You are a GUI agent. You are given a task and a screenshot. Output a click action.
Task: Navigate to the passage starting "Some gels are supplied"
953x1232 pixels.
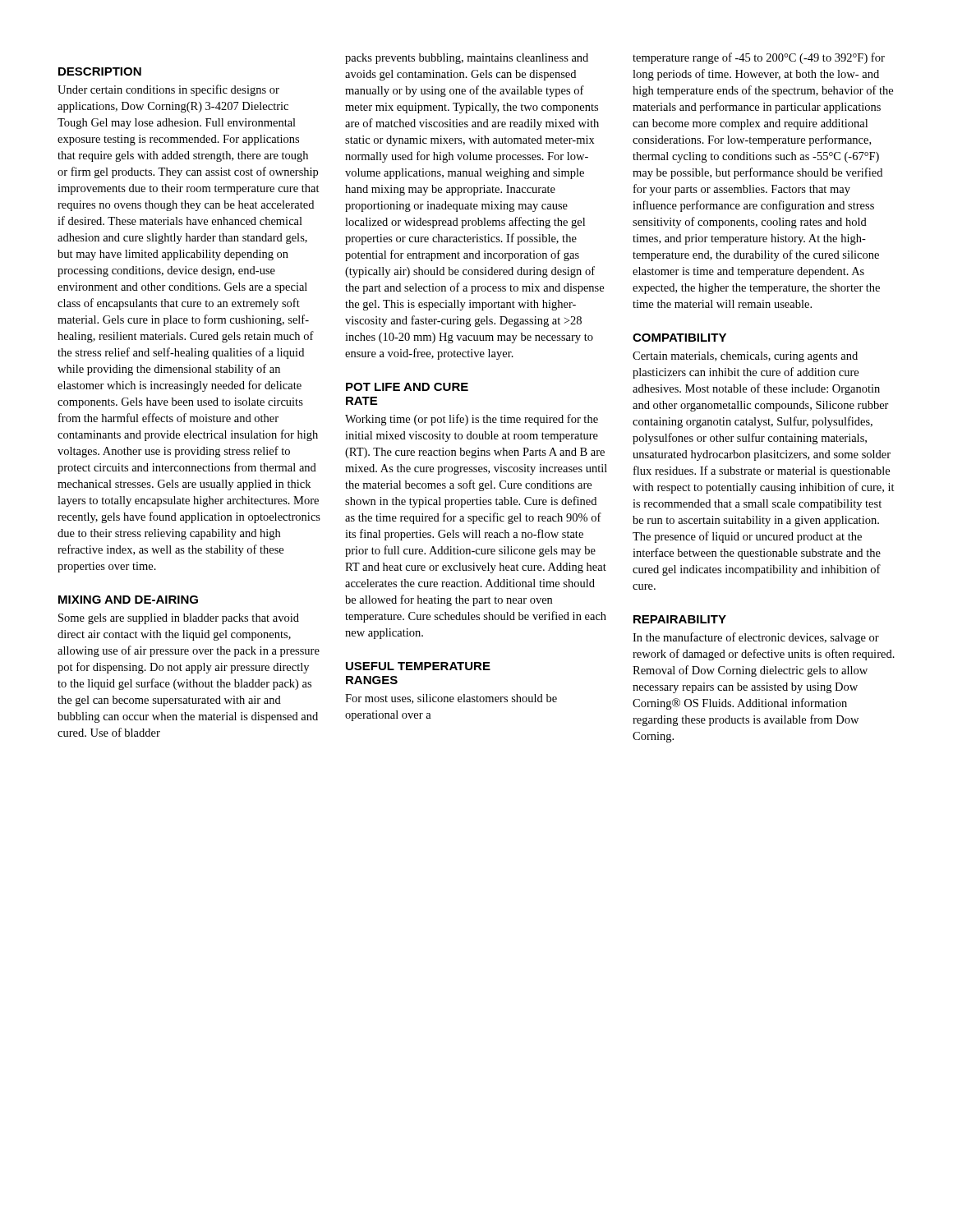coord(189,675)
